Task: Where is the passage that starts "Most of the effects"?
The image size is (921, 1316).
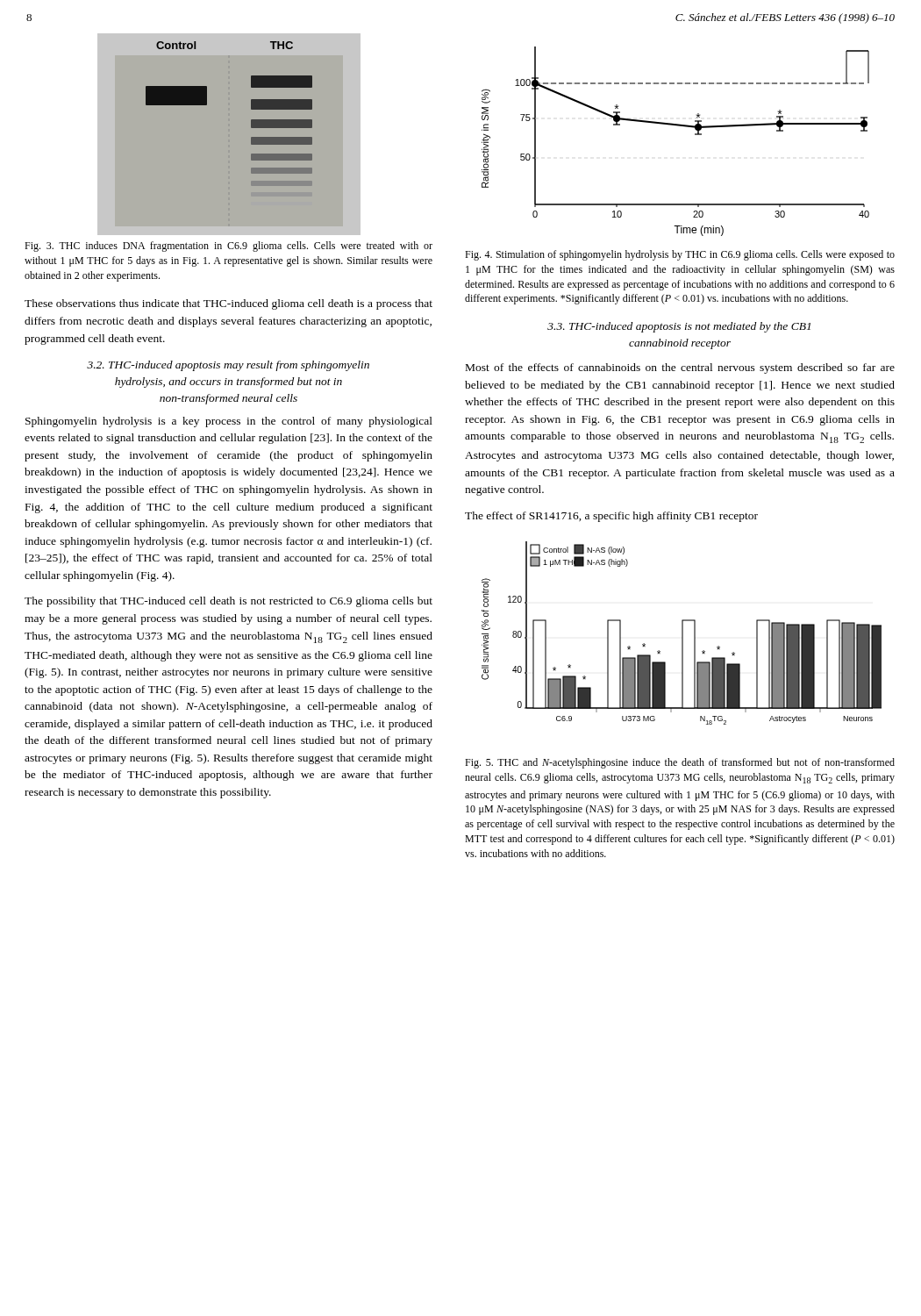Action: pos(680,428)
